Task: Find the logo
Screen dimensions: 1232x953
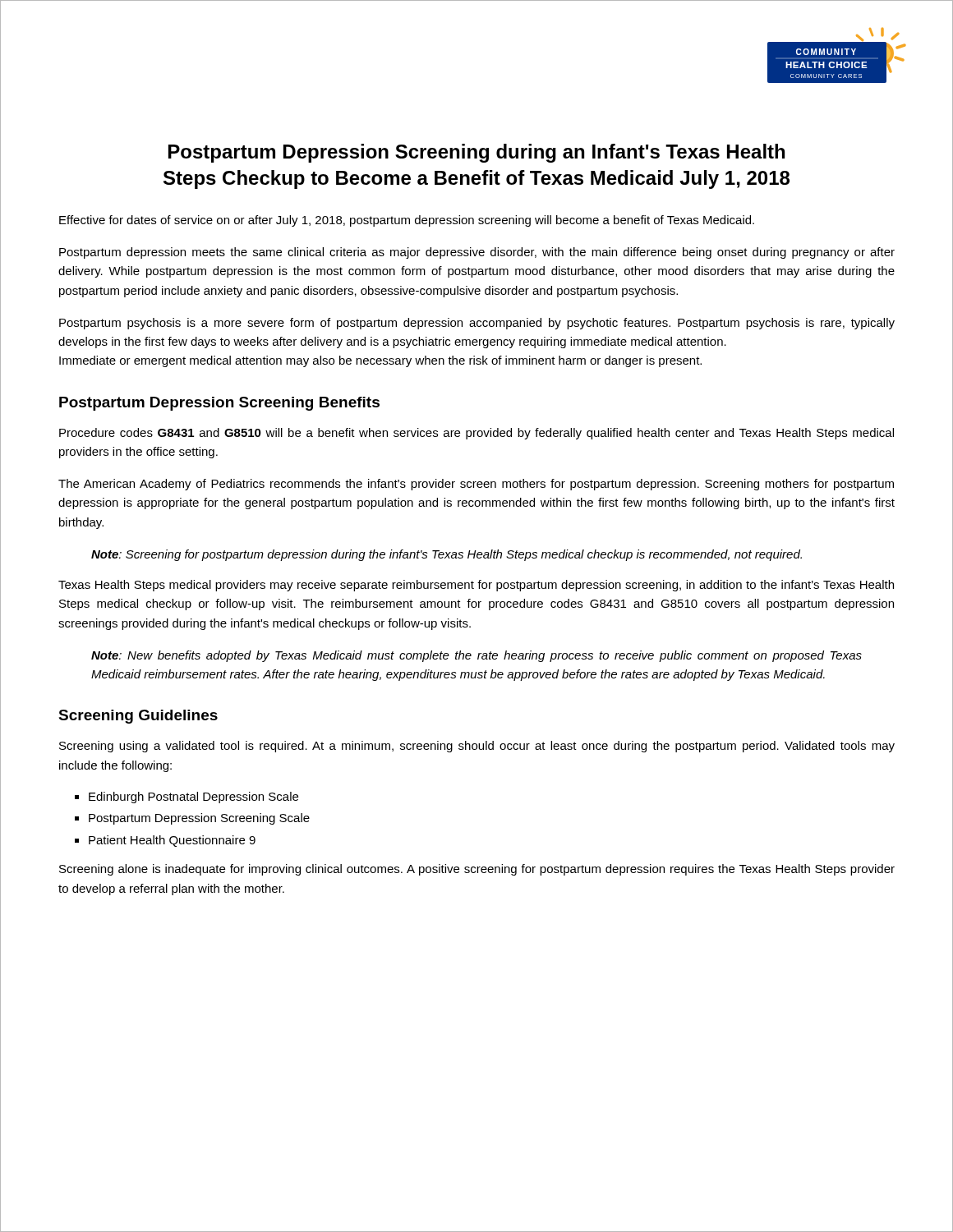Action: 835,58
